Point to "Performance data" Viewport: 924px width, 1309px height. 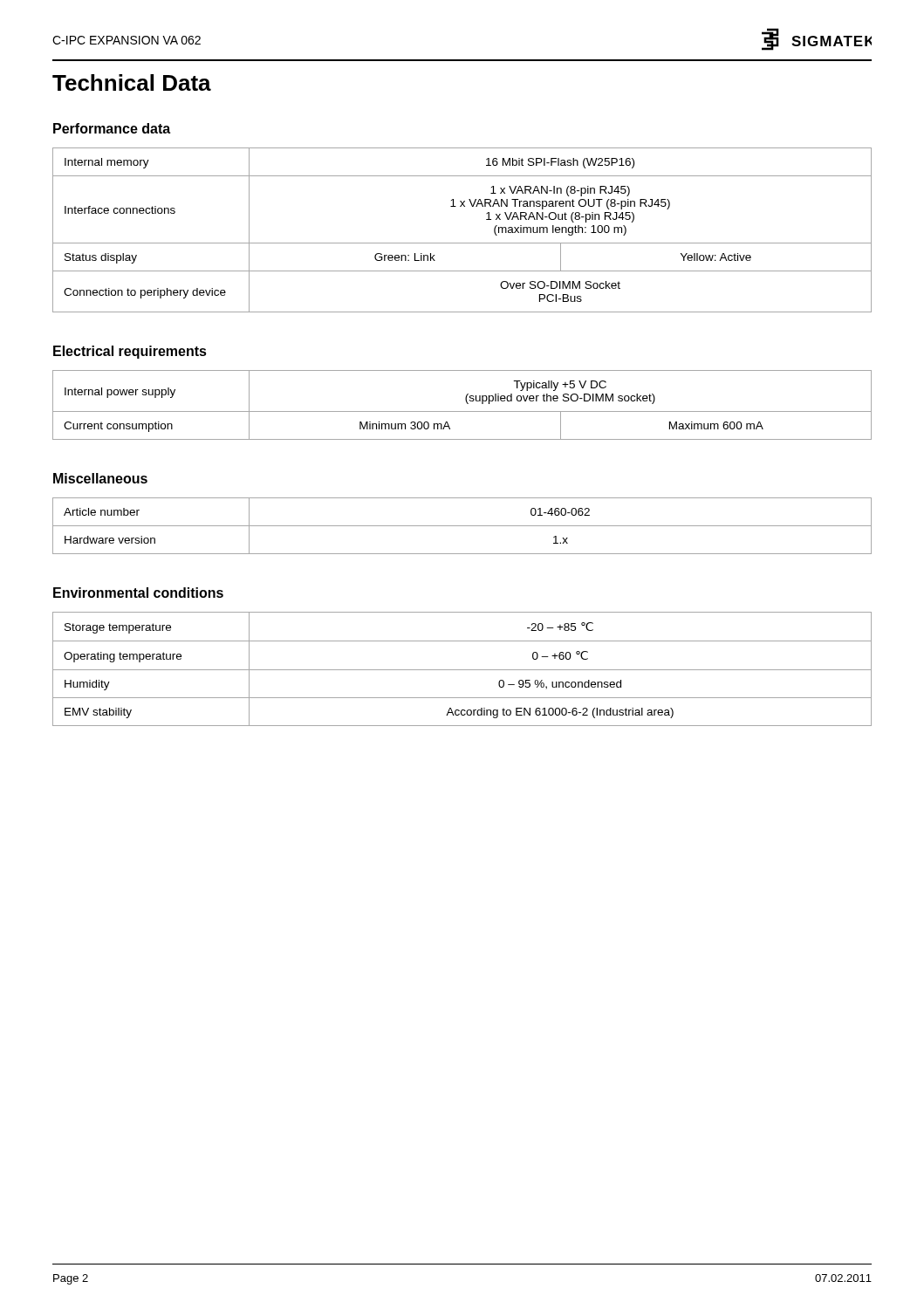click(x=111, y=129)
